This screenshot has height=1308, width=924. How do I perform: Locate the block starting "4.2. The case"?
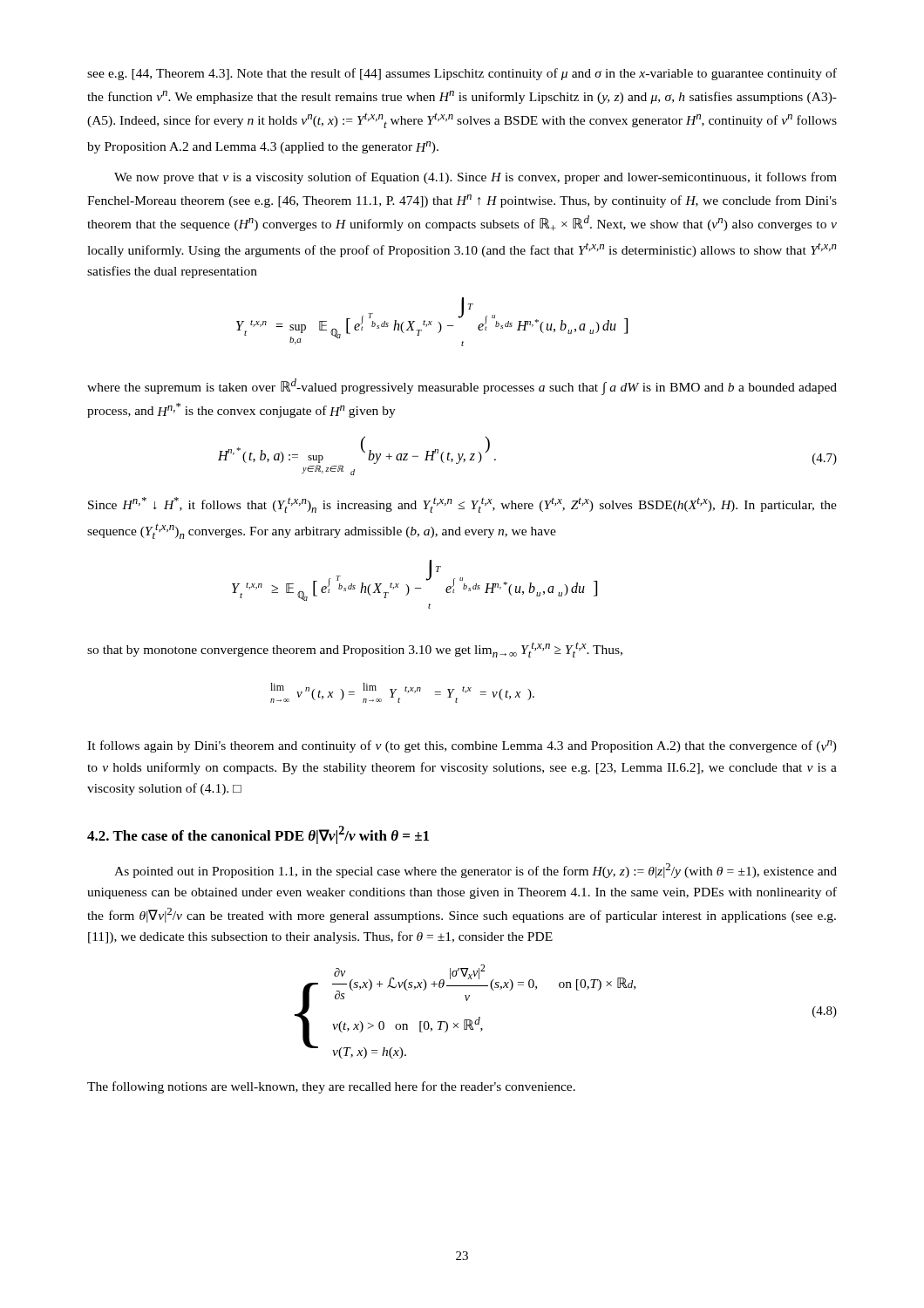[x=258, y=833]
